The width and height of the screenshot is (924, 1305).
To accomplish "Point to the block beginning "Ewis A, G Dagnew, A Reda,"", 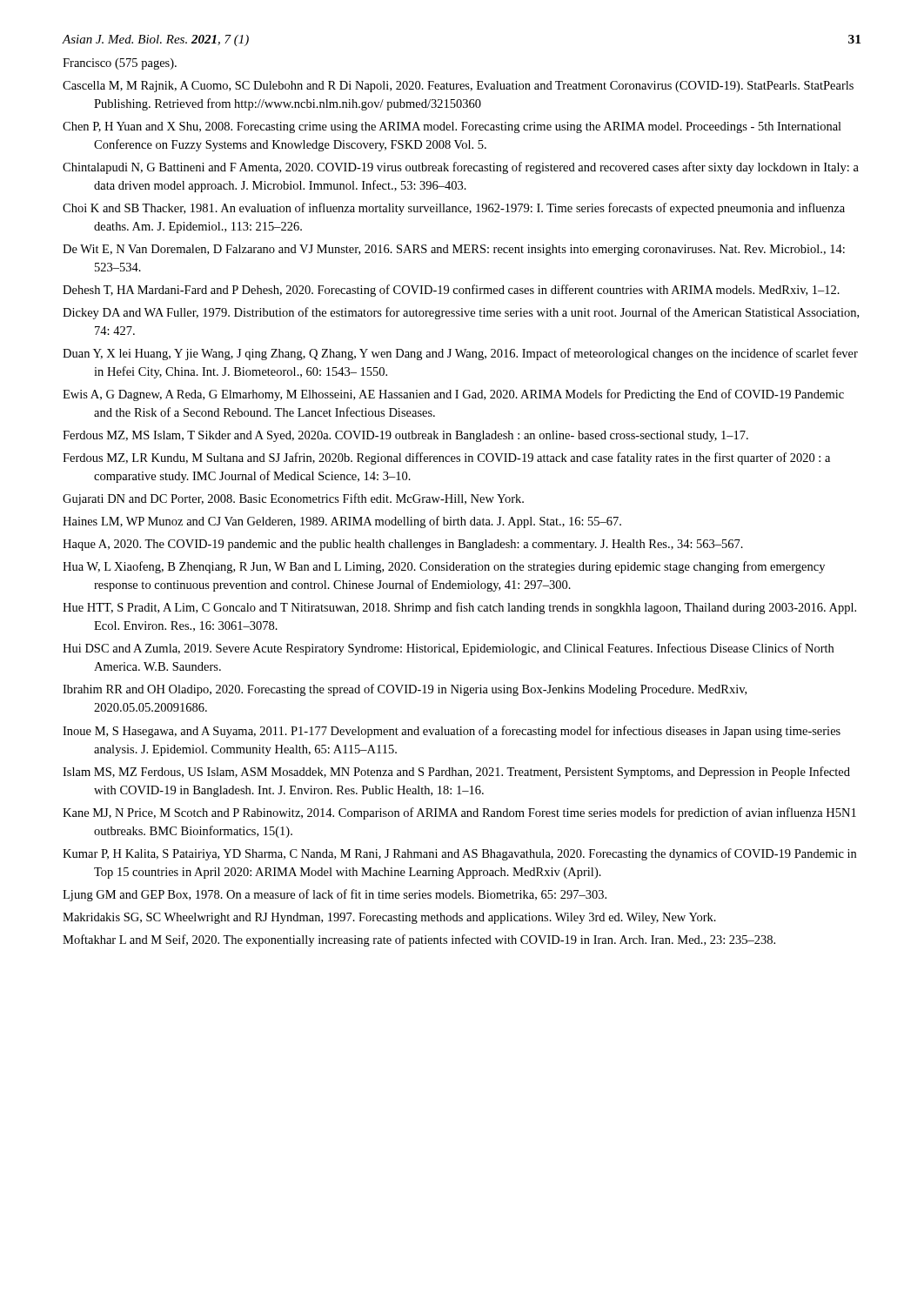I will [x=453, y=403].
